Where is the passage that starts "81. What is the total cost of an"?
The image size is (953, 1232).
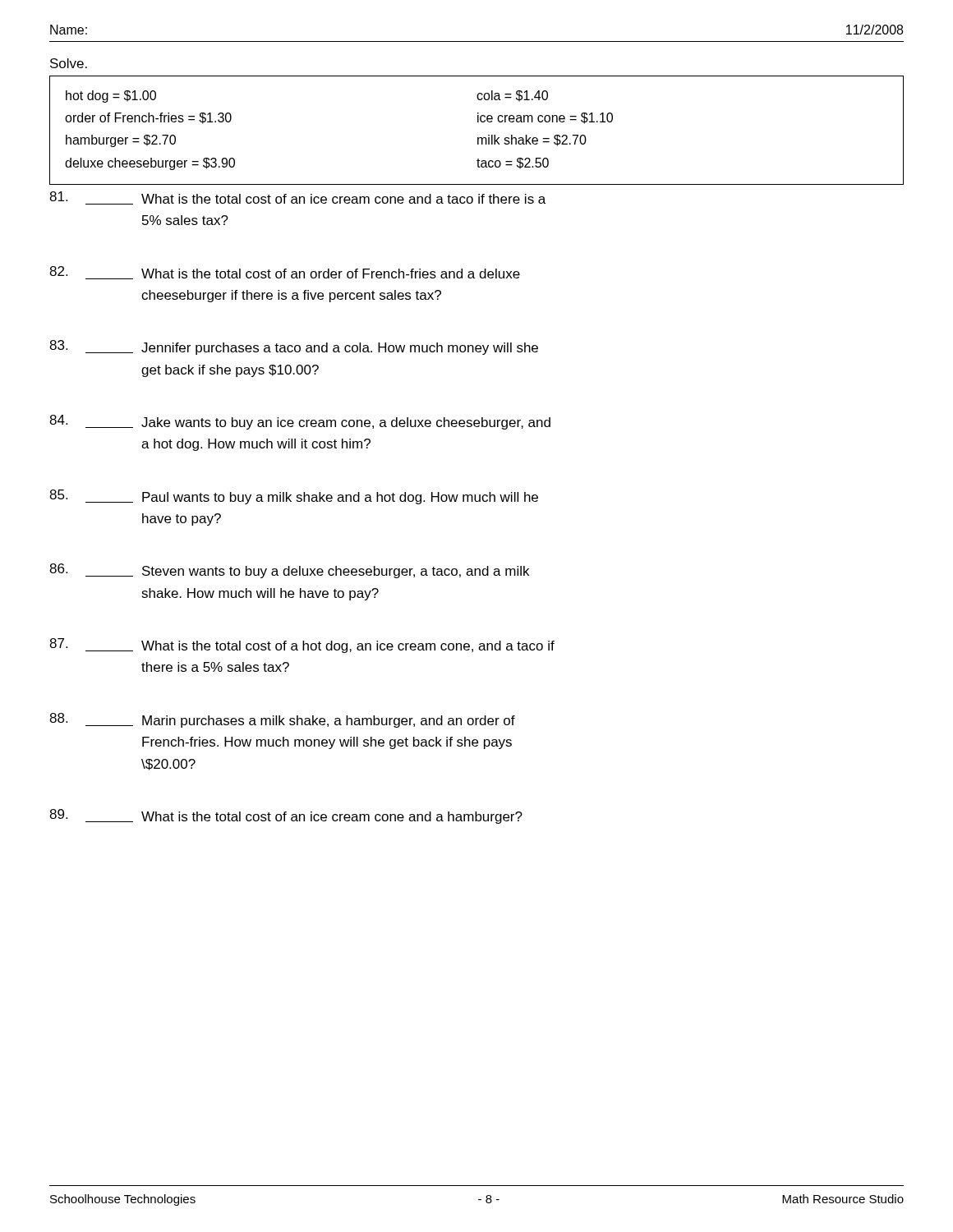point(476,211)
